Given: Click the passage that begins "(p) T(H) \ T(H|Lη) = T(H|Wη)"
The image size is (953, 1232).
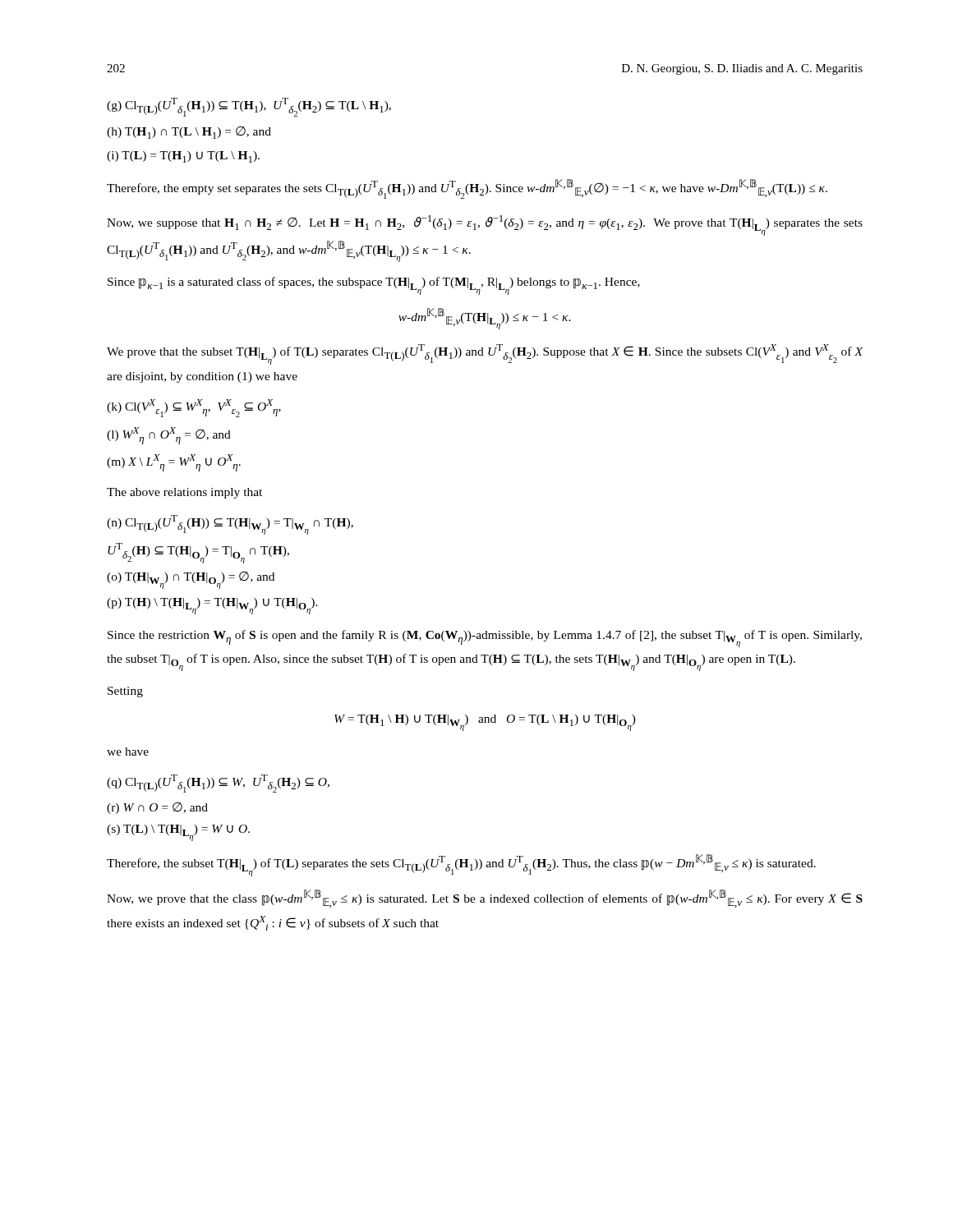Looking at the screenshot, I should click(213, 605).
